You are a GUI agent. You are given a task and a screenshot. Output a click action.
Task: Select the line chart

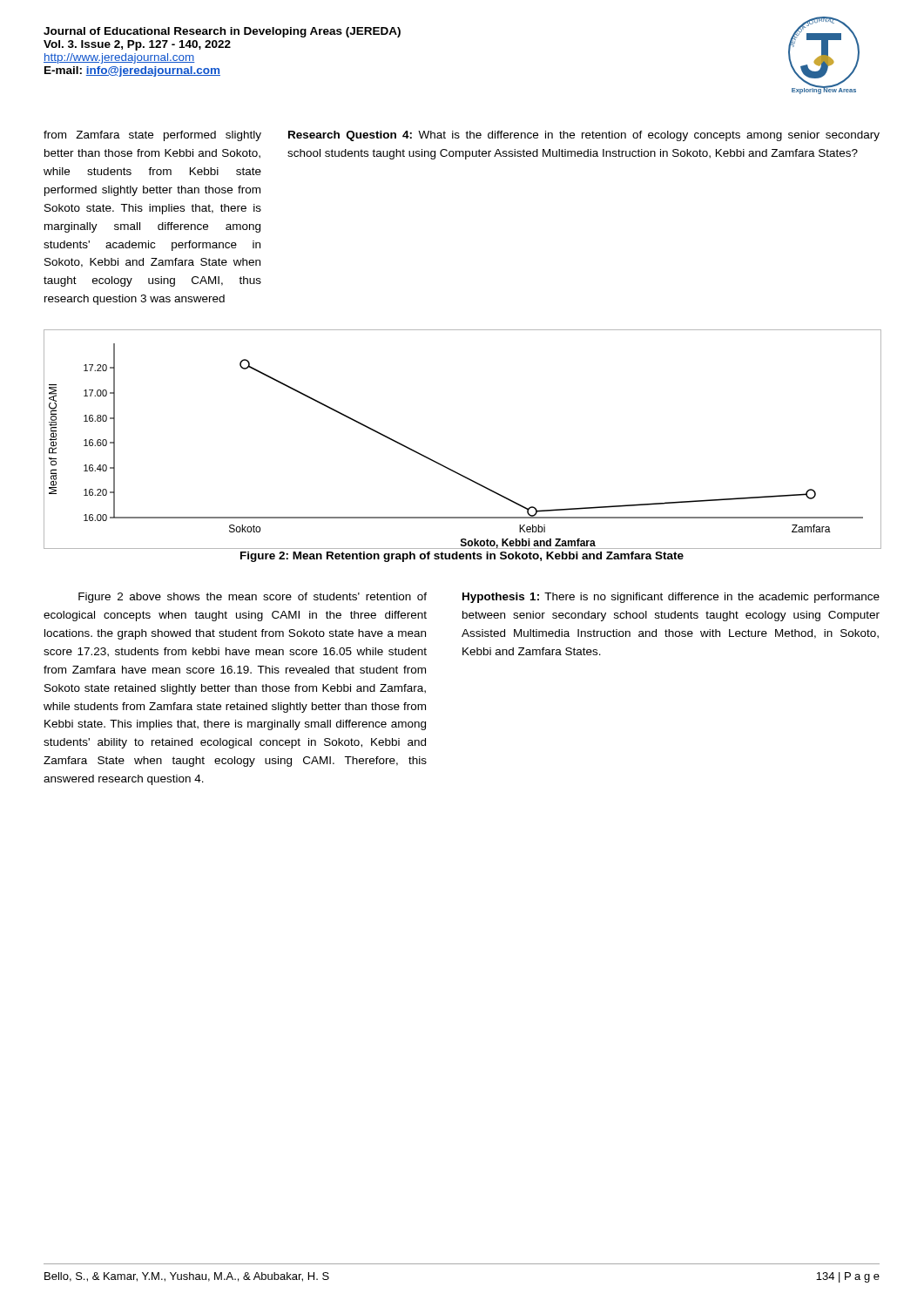(462, 440)
